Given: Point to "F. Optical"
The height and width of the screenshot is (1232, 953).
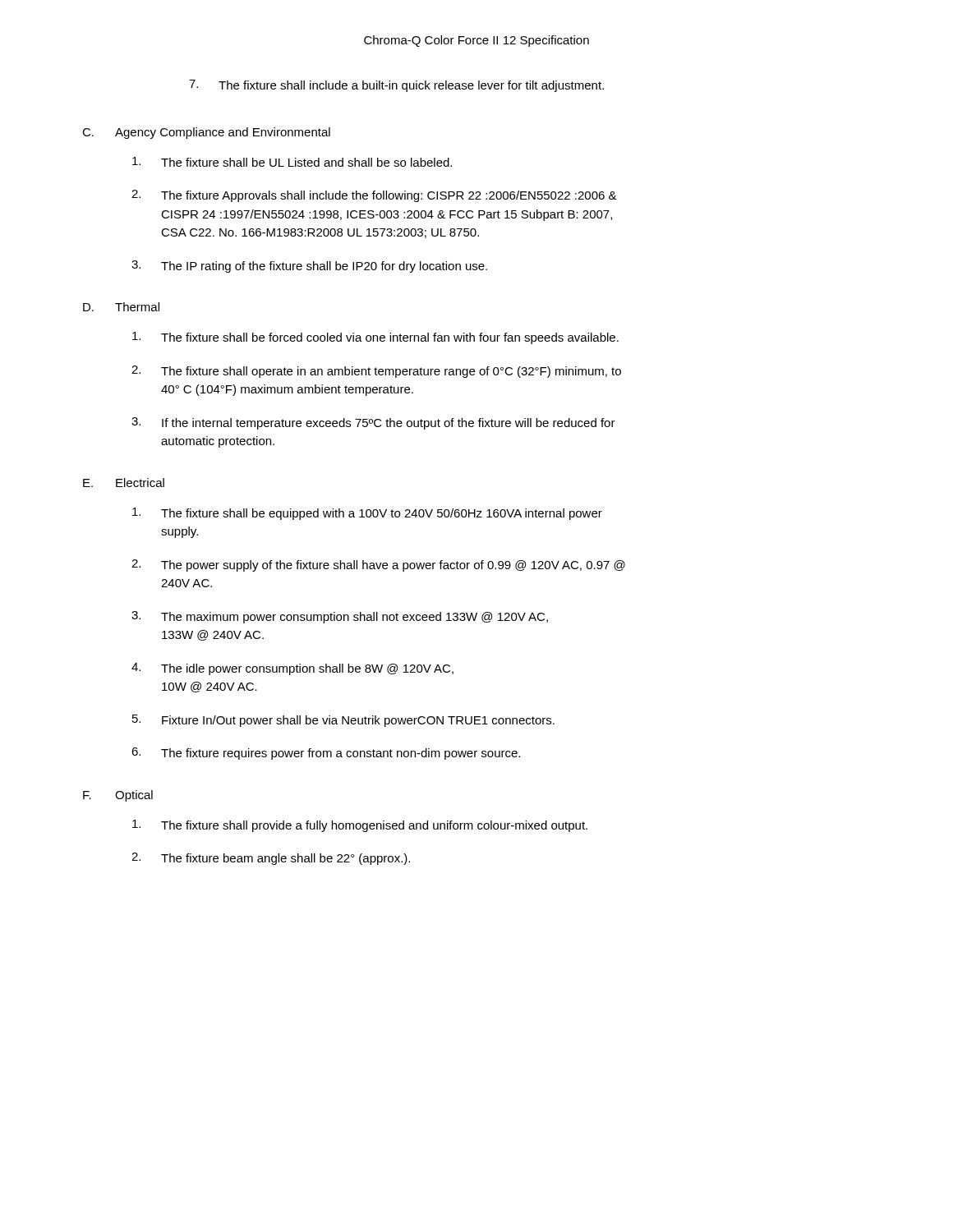Looking at the screenshot, I should 118,794.
